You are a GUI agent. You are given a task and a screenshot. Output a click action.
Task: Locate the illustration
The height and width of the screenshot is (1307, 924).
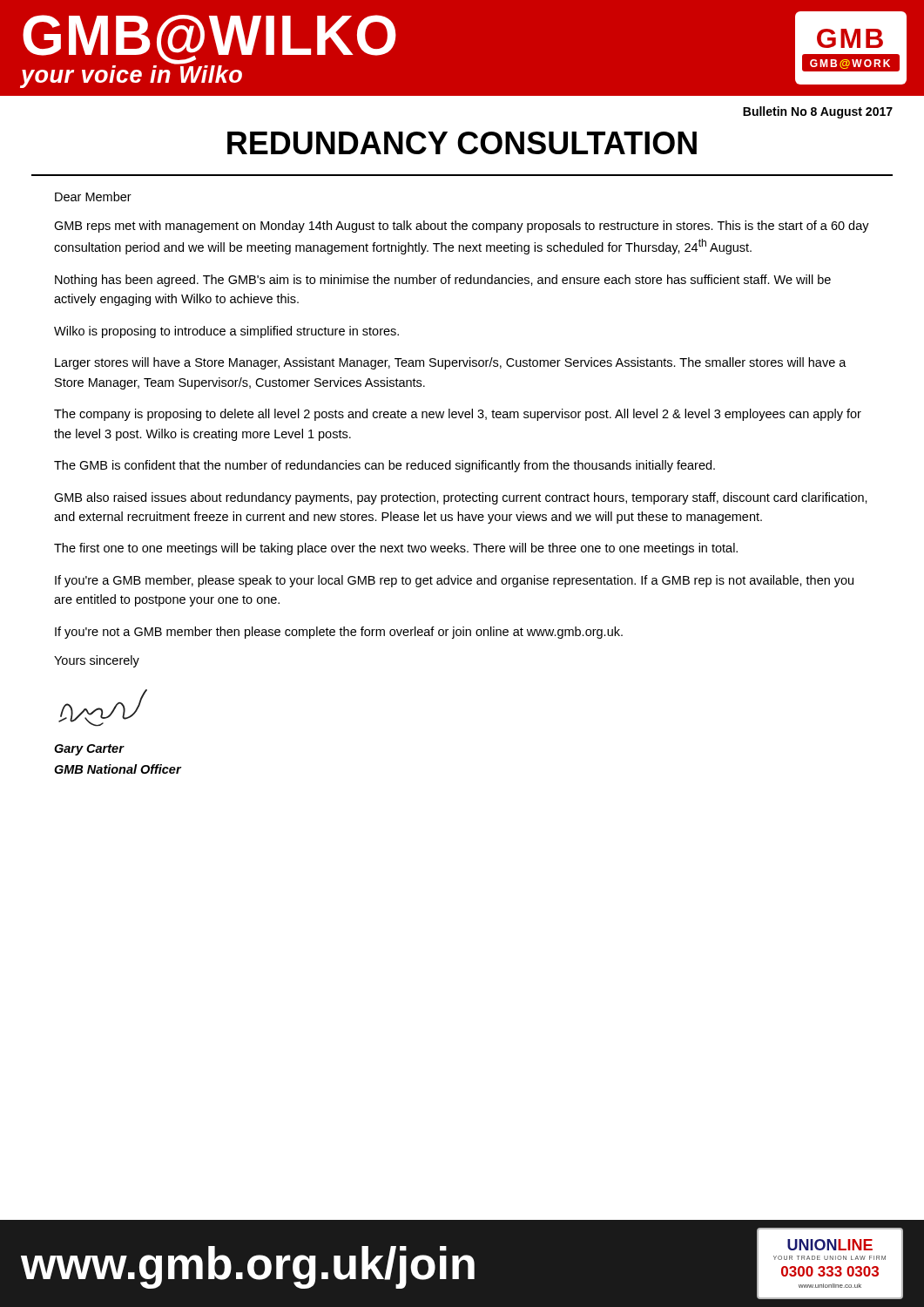pos(111,704)
